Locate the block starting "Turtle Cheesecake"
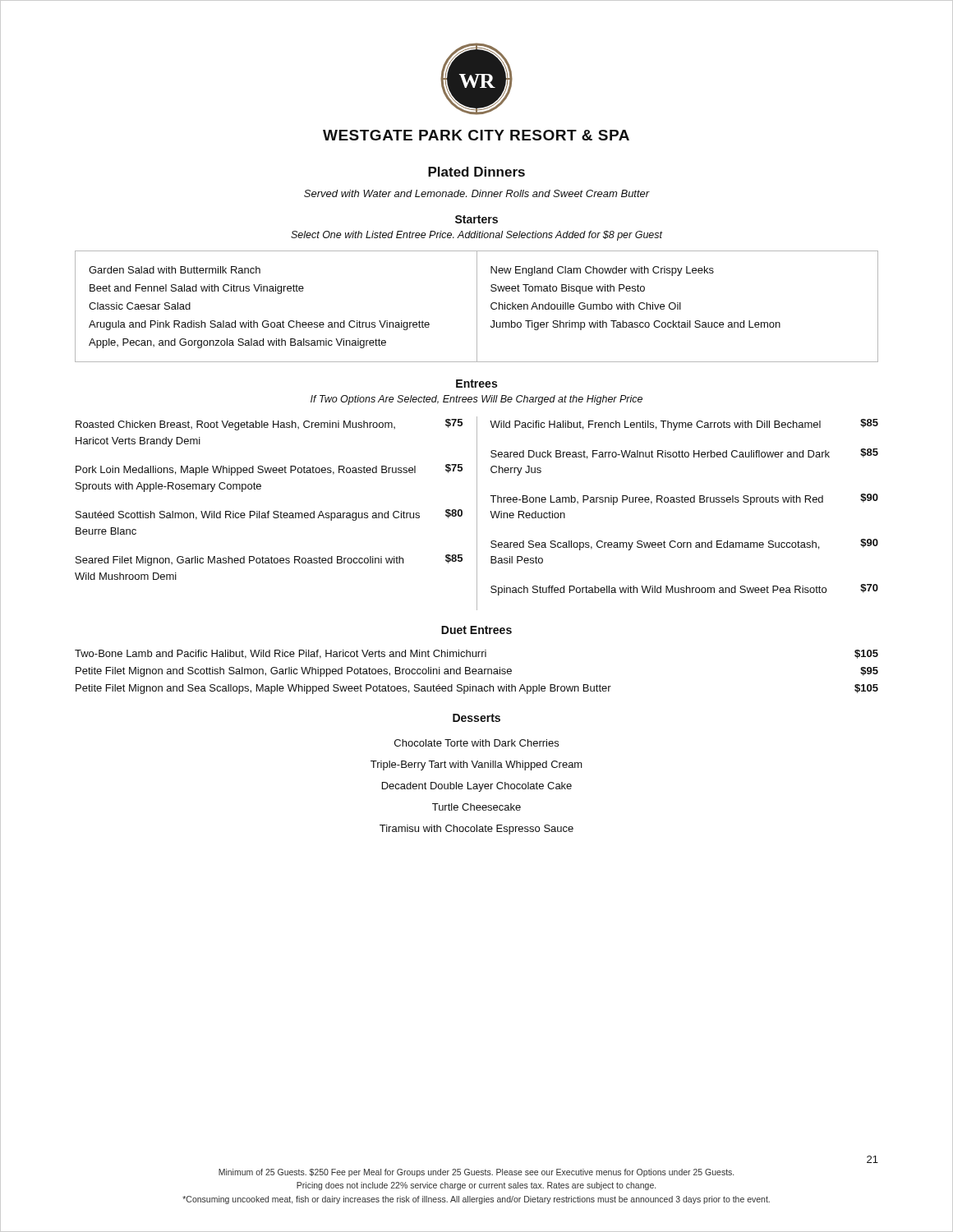Image resolution: width=953 pixels, height=1232 pixels. tap(476, 807)
